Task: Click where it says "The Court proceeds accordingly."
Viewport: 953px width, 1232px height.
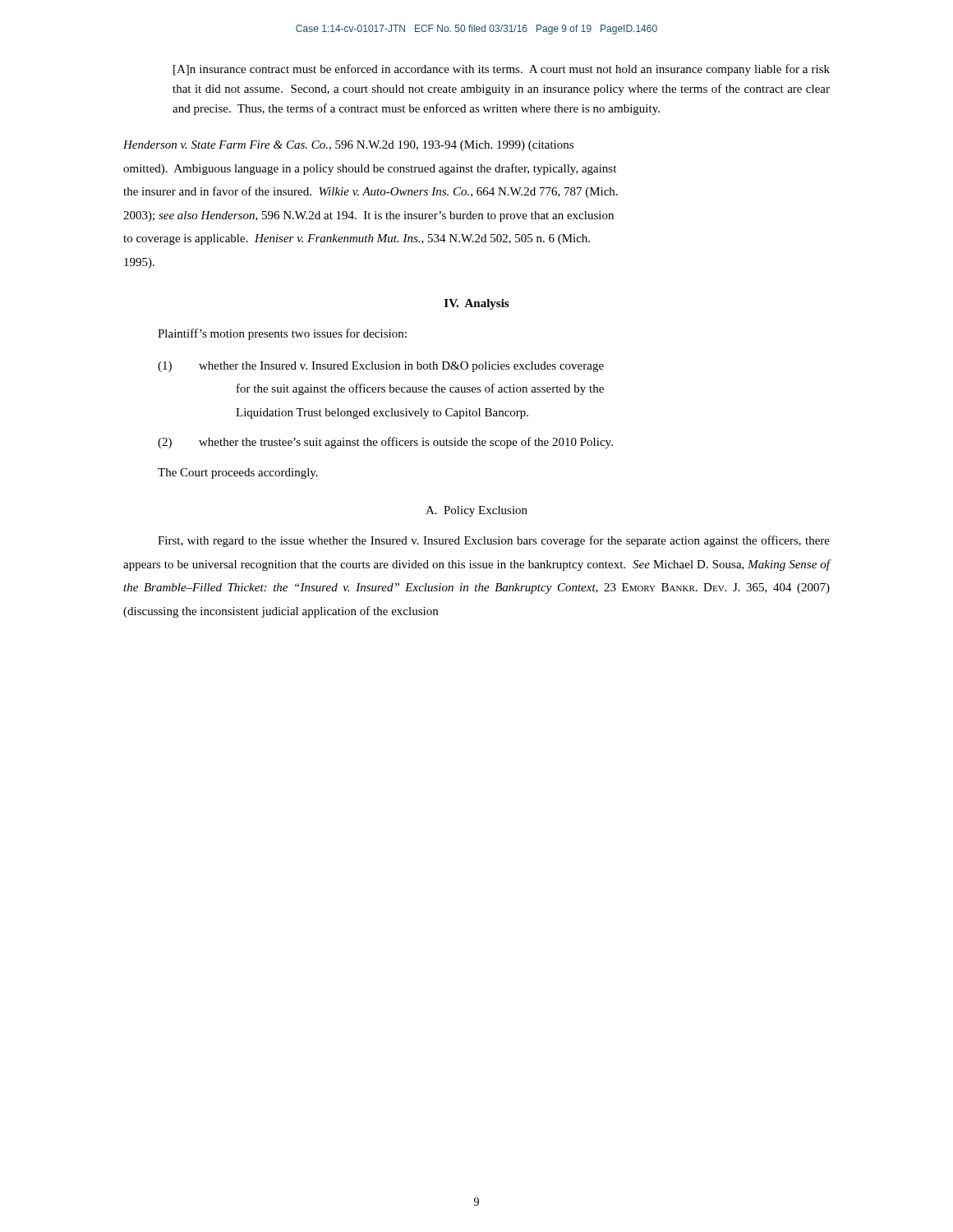Action: tap(238, 472)
